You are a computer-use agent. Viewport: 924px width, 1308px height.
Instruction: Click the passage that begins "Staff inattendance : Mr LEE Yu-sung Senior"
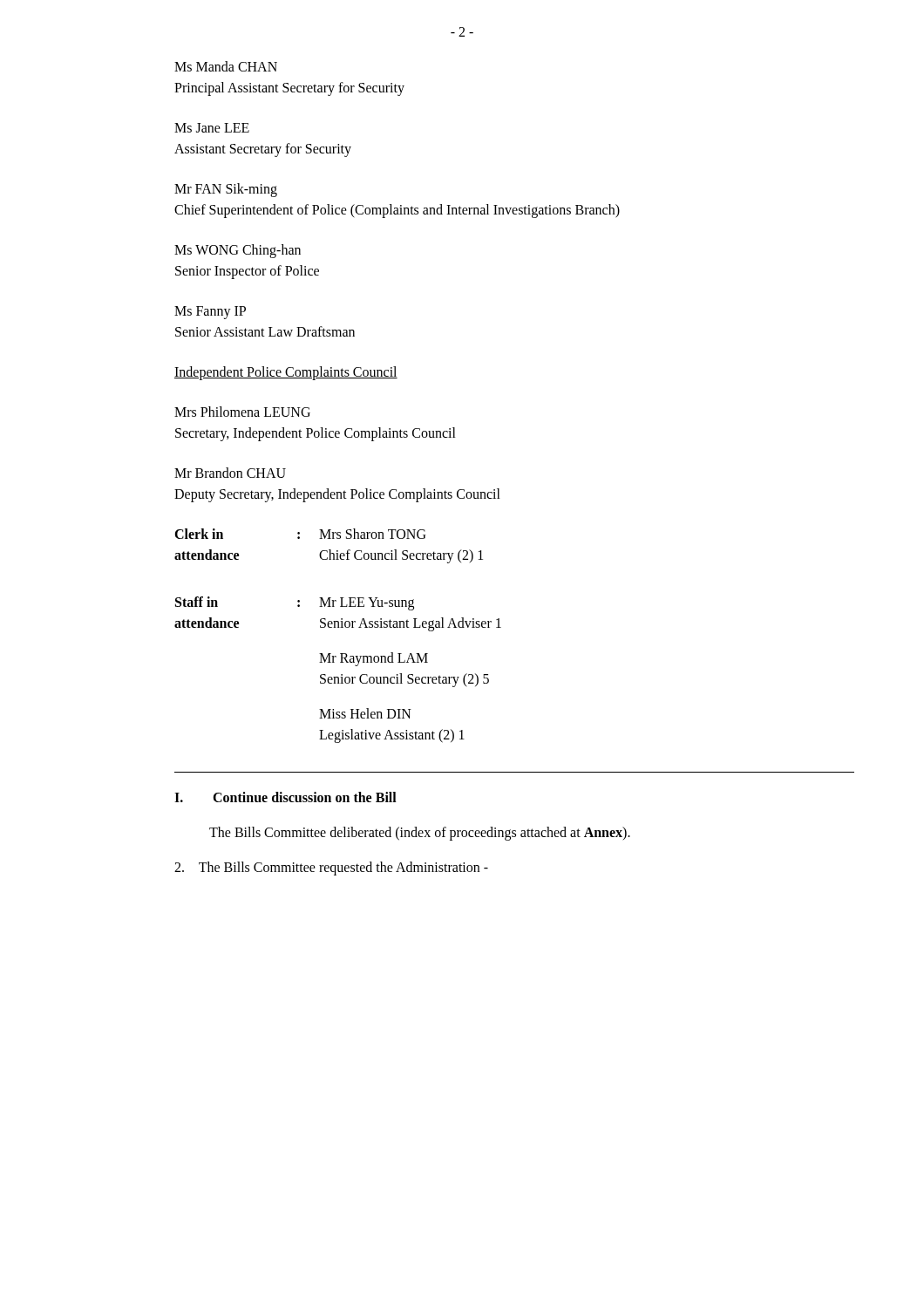pos(295,603)
